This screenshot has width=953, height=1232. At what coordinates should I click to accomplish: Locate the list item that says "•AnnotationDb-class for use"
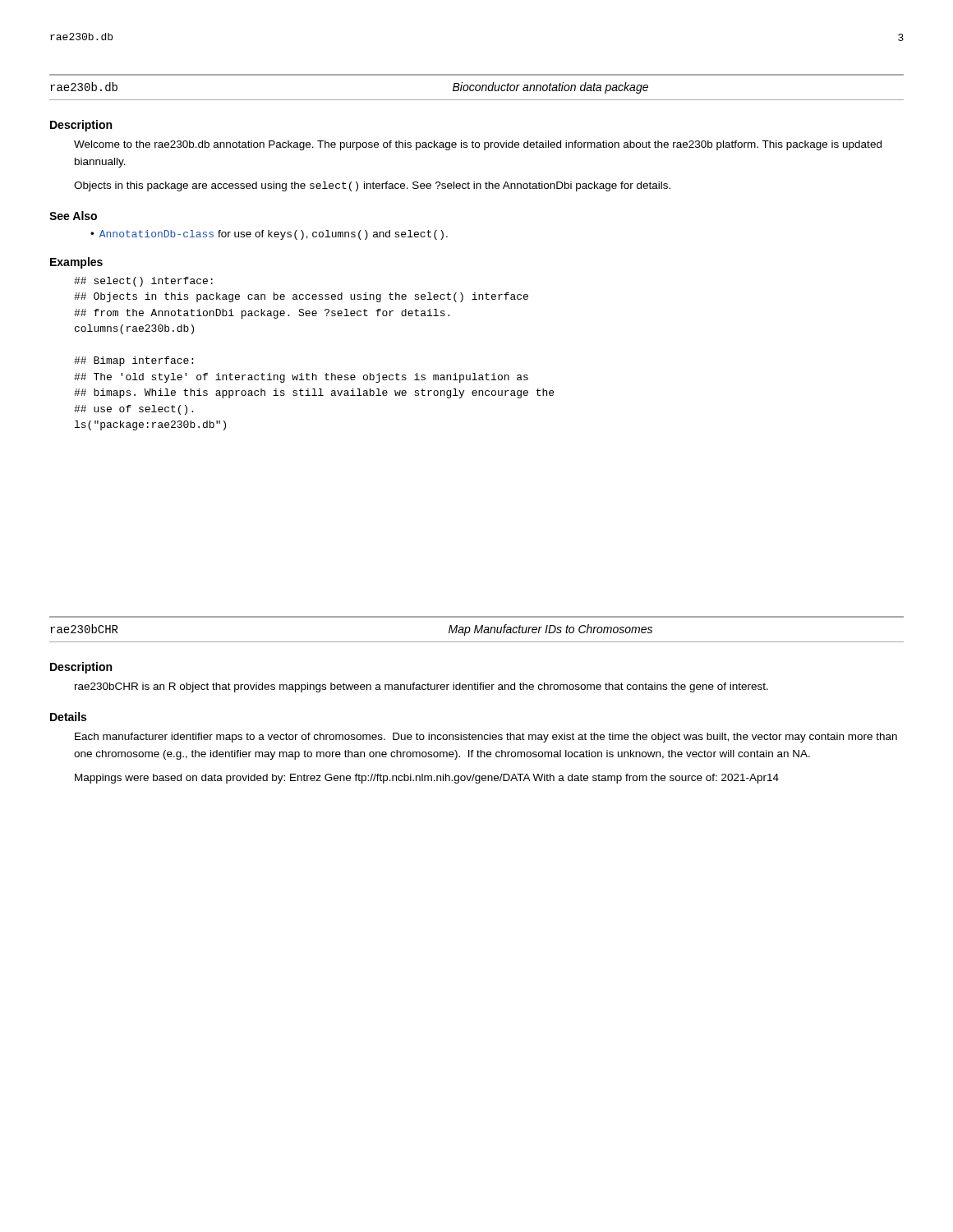[x=269, y=234]
